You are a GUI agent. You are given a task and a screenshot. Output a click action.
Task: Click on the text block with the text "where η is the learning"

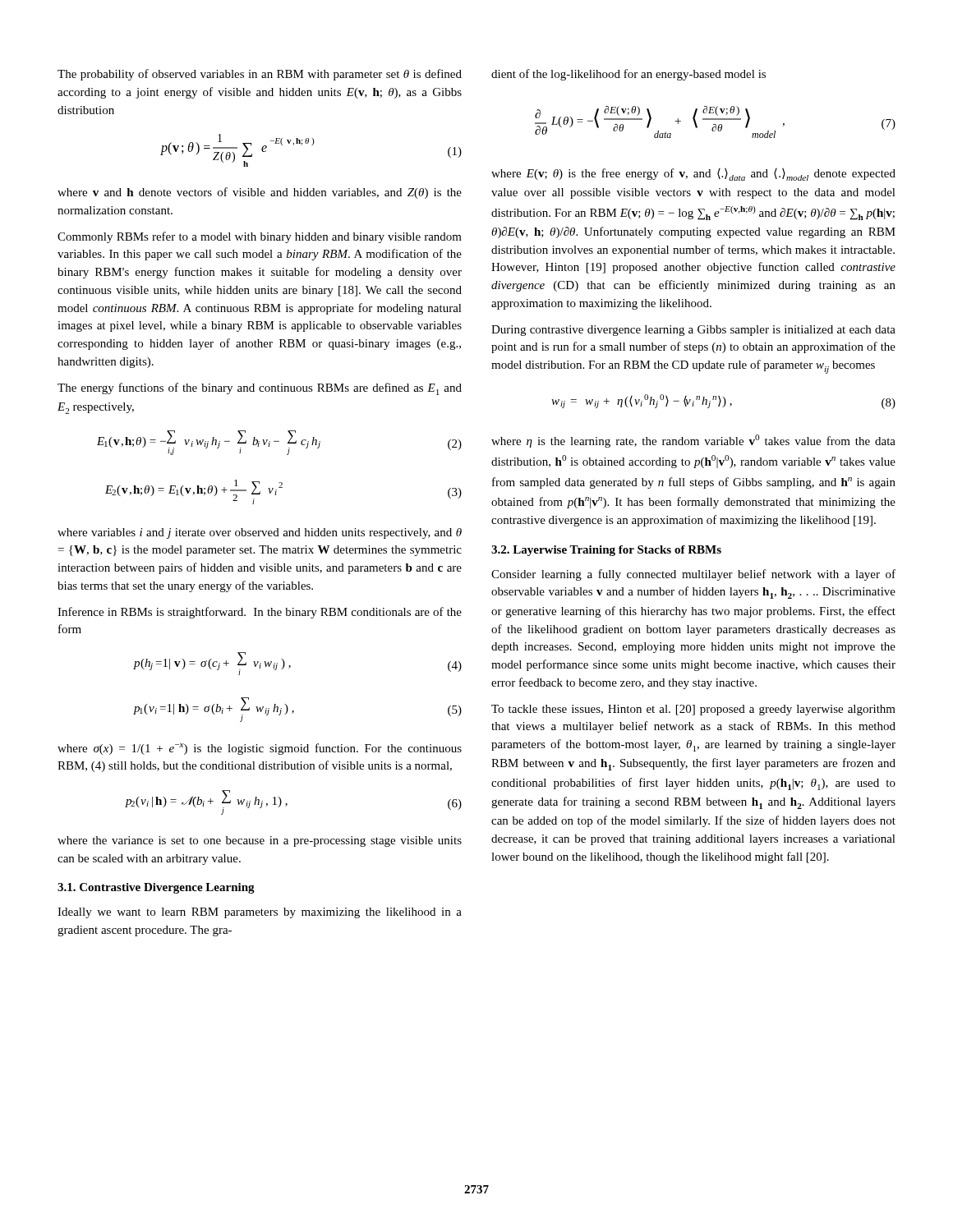693,480
